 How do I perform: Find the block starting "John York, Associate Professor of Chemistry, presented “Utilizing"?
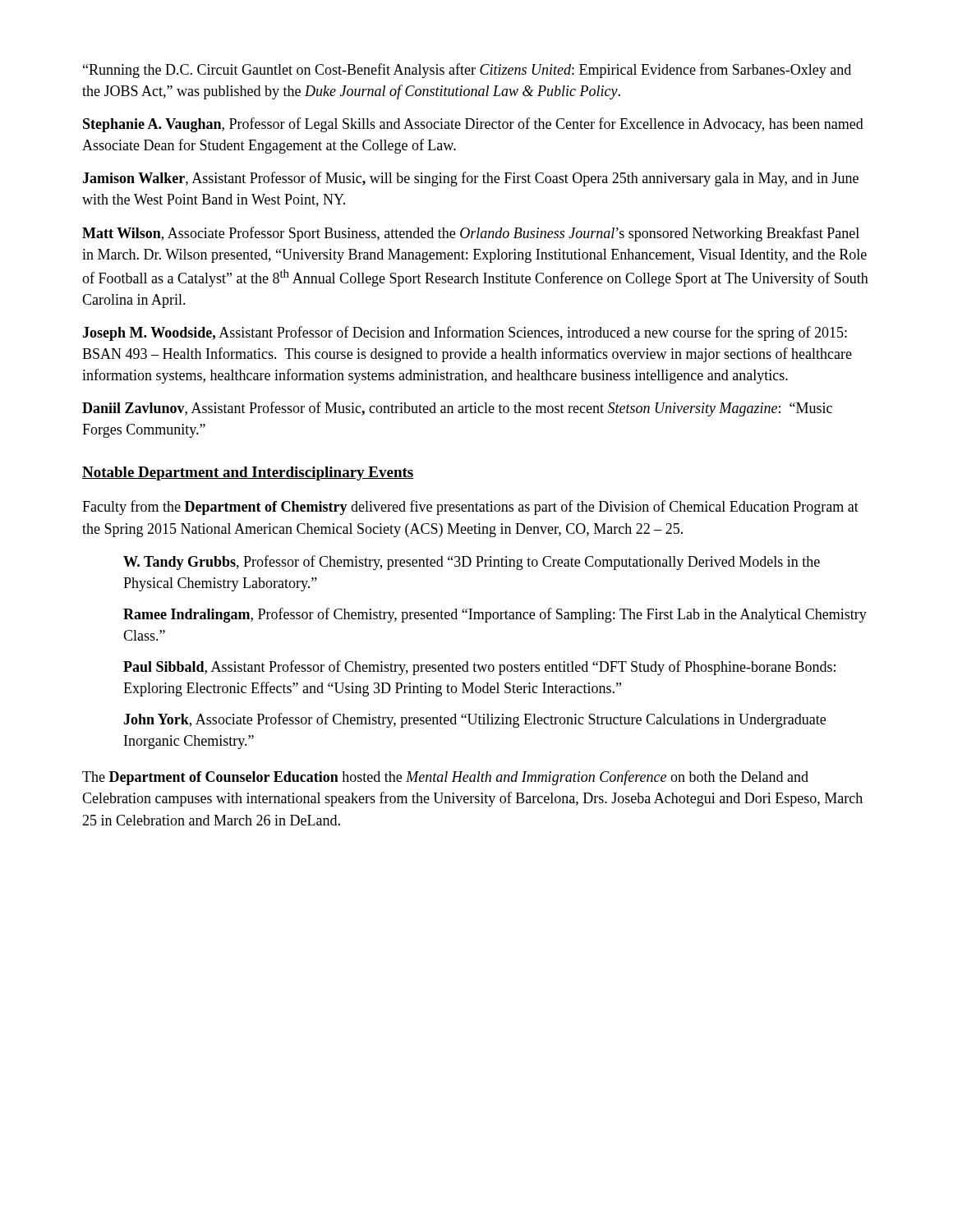click(475, 730)
